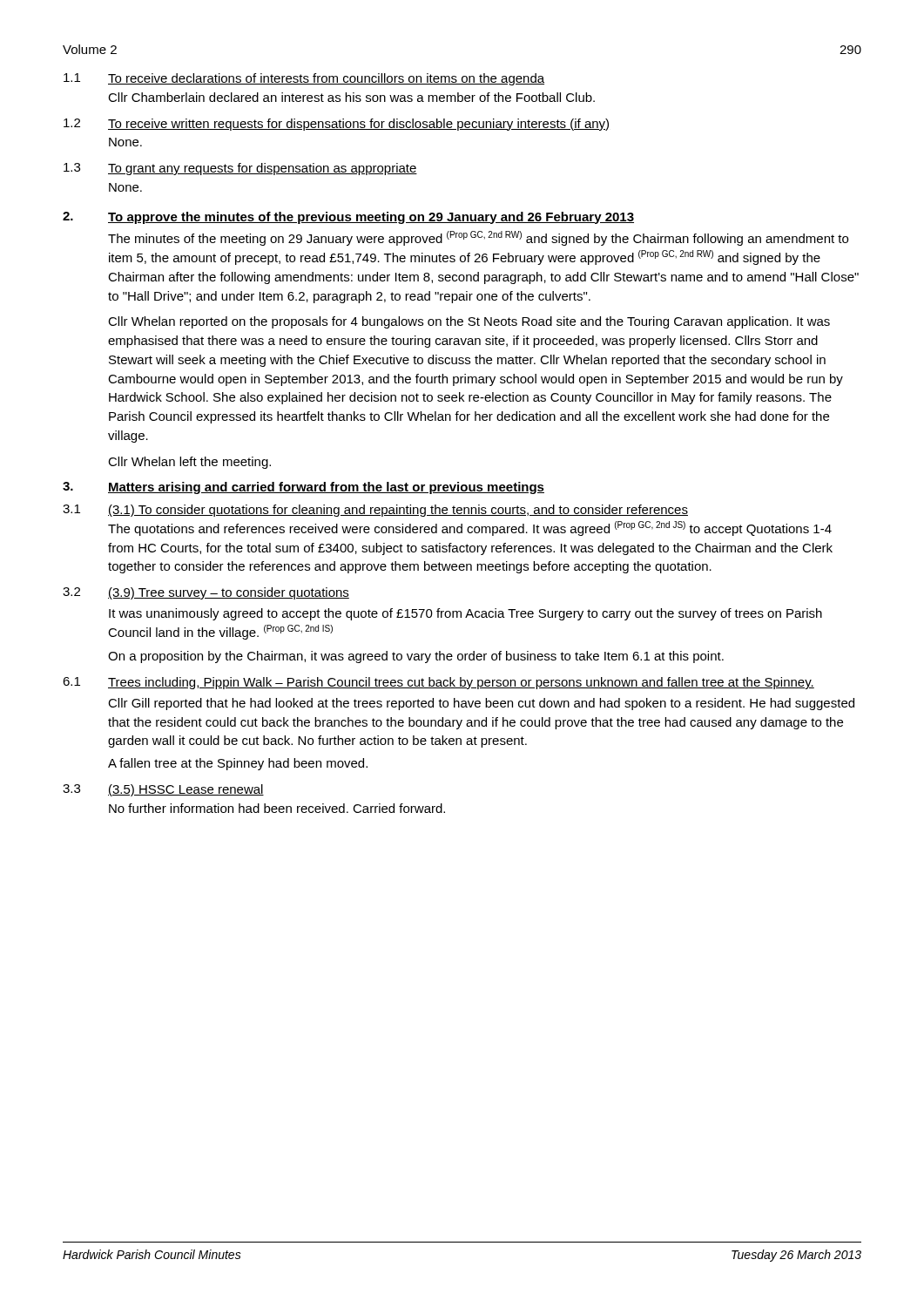Navigate to the passage starting "3.2 (3.9) Tree"

pyautogui.click(x=462, y=624)
